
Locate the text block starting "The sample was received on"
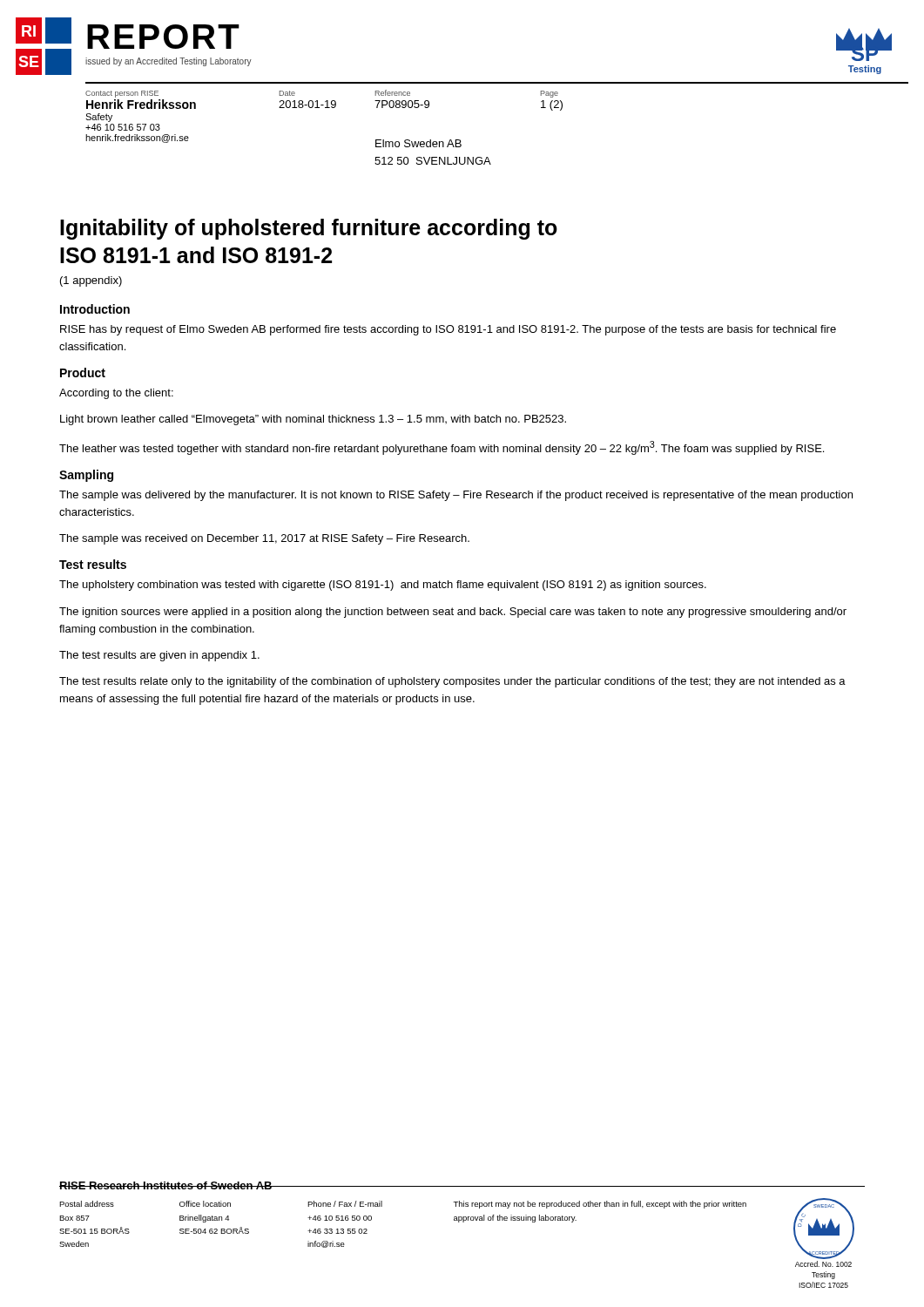point(265,538)
